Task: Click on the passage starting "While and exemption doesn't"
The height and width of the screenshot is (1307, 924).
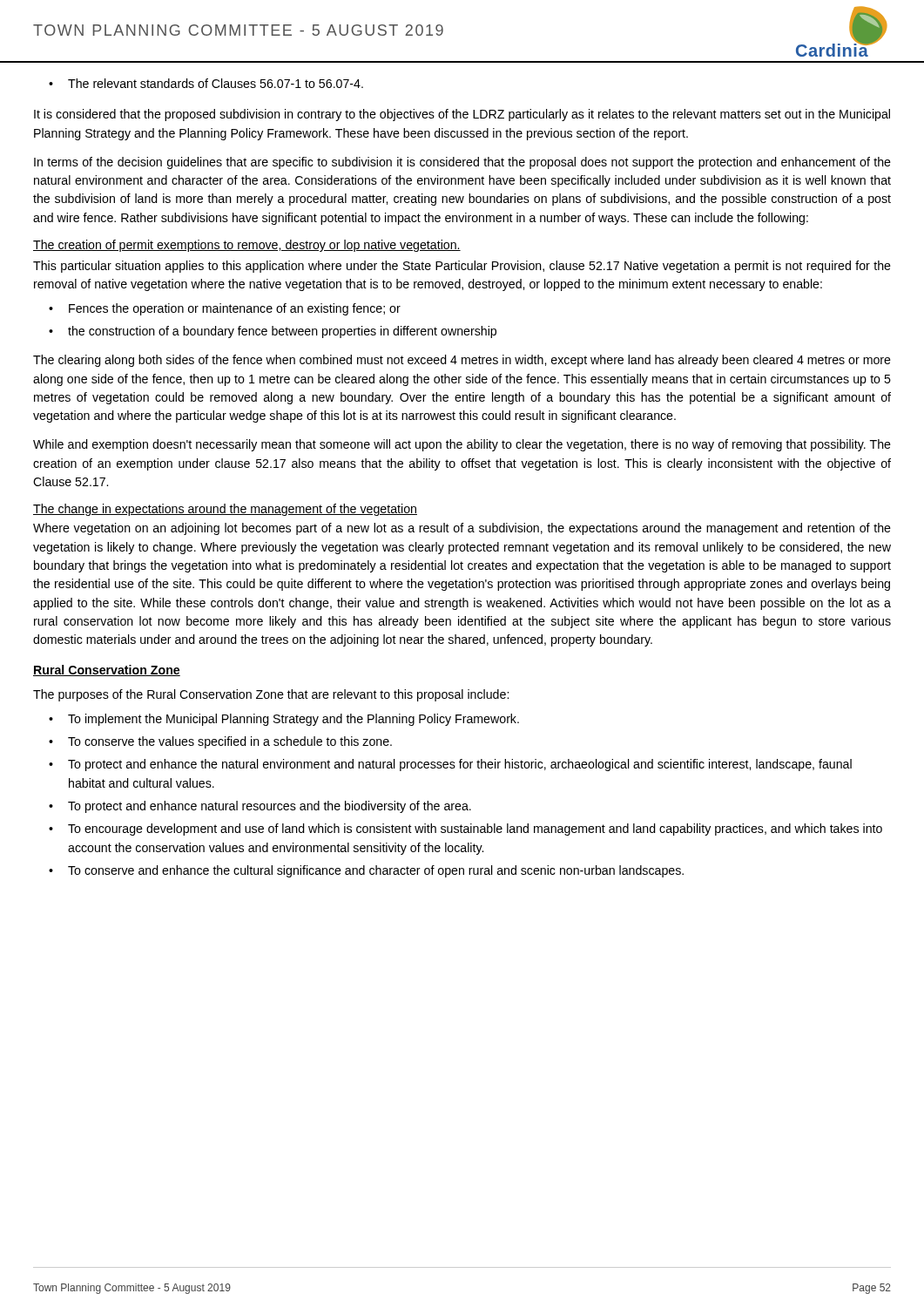Action: pyautogui.click(x=462, y=463)
